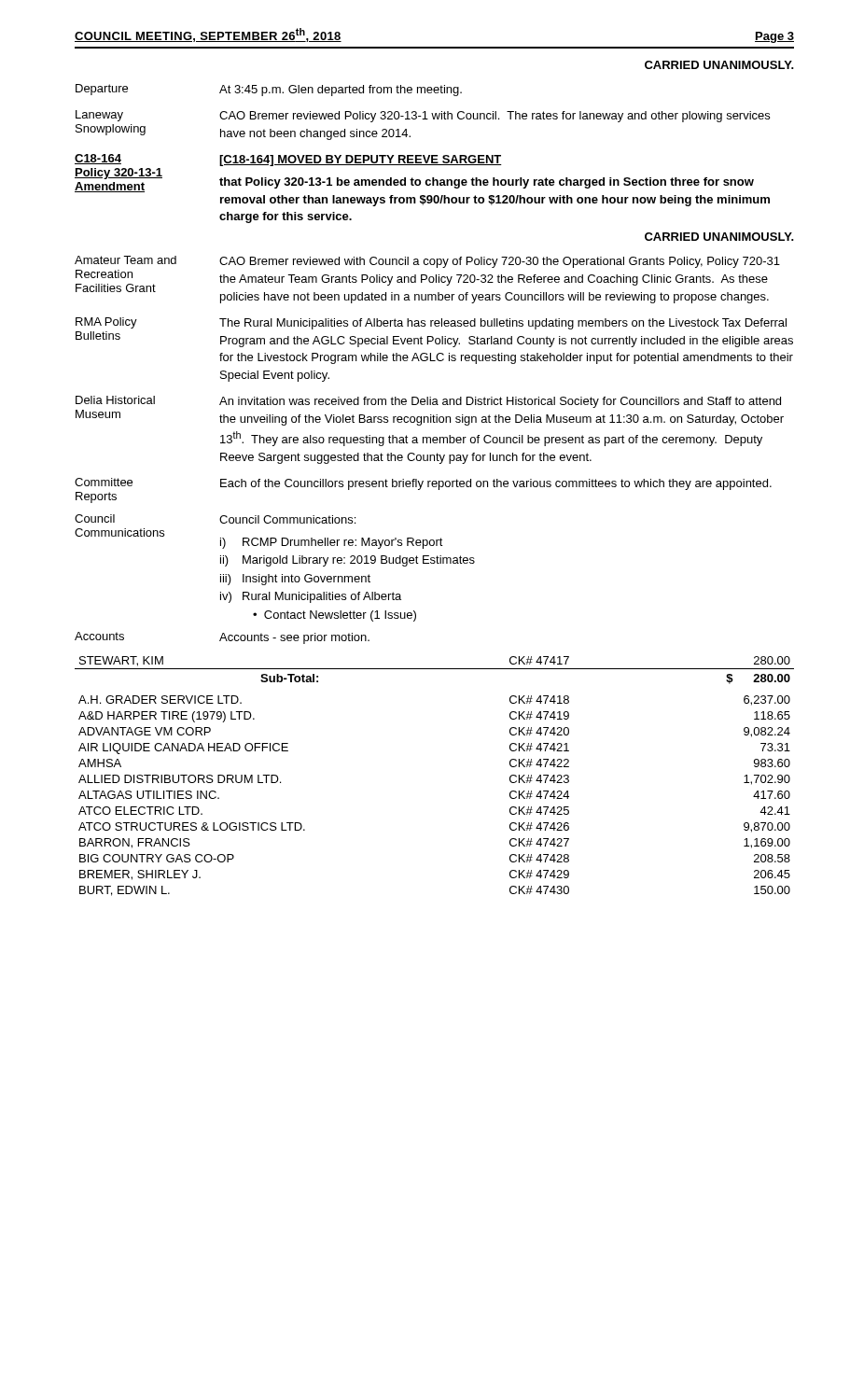This screenshot has height=1400, width=850.
Task: Locate the element starting "iv)Rural Municipalities of"
Action: tap(310, 596)
